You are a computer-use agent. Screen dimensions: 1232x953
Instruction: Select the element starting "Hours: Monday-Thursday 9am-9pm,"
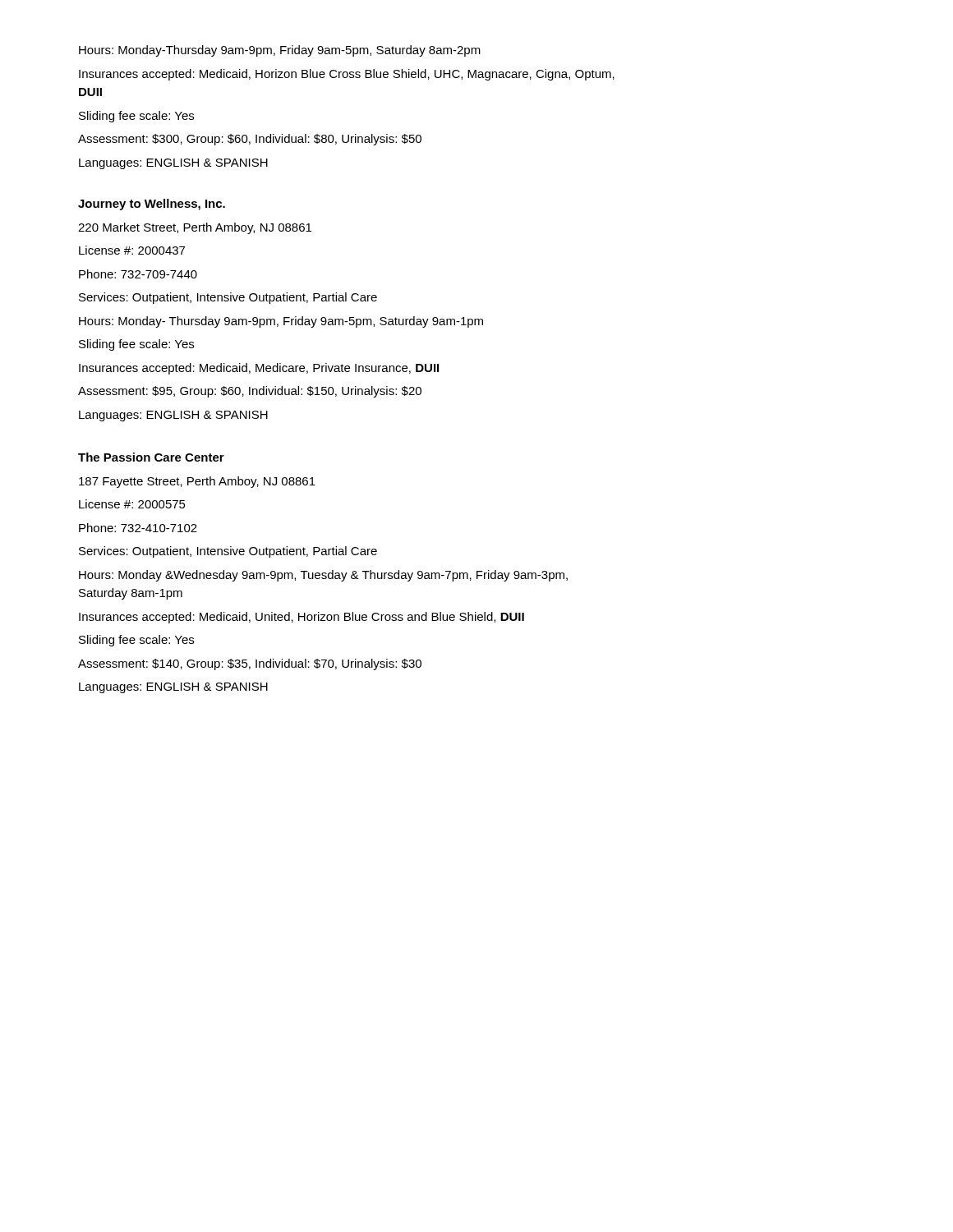pos(279,50)
